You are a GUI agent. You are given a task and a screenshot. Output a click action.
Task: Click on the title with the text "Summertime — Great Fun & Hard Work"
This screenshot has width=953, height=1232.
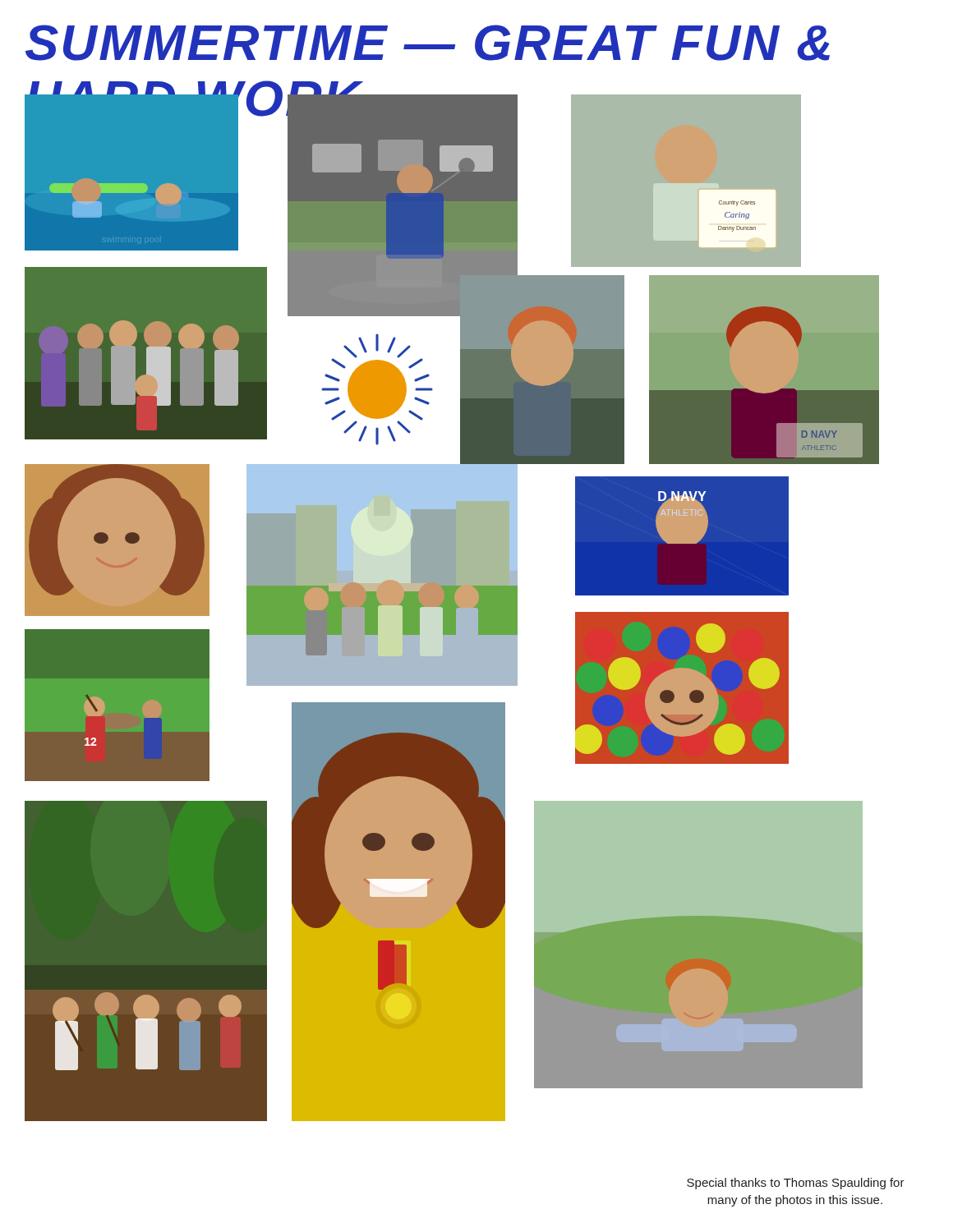pyautogui.click(x=476, y=71)
